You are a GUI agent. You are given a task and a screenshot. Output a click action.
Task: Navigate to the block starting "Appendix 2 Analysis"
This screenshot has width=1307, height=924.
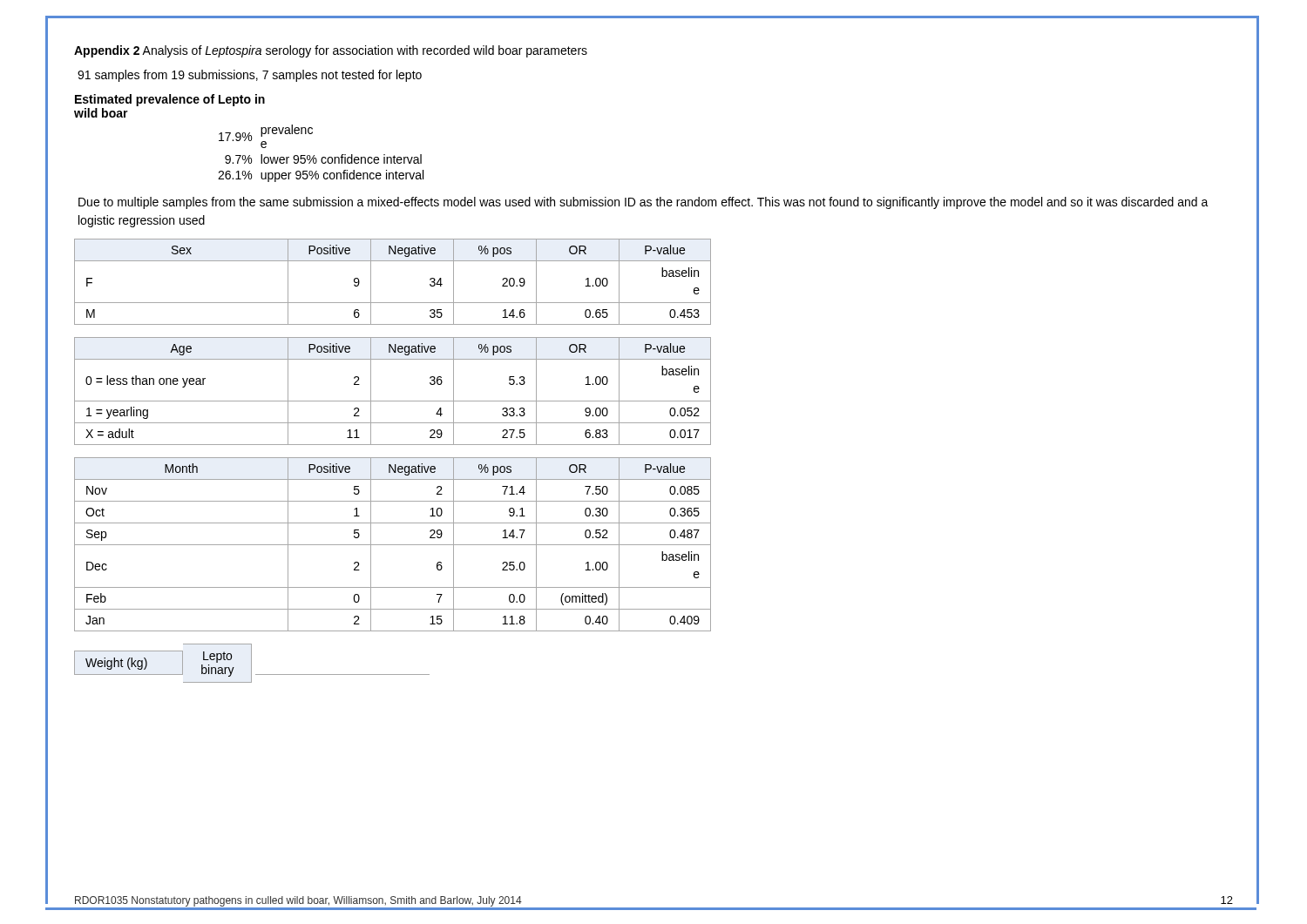(331, 50)
